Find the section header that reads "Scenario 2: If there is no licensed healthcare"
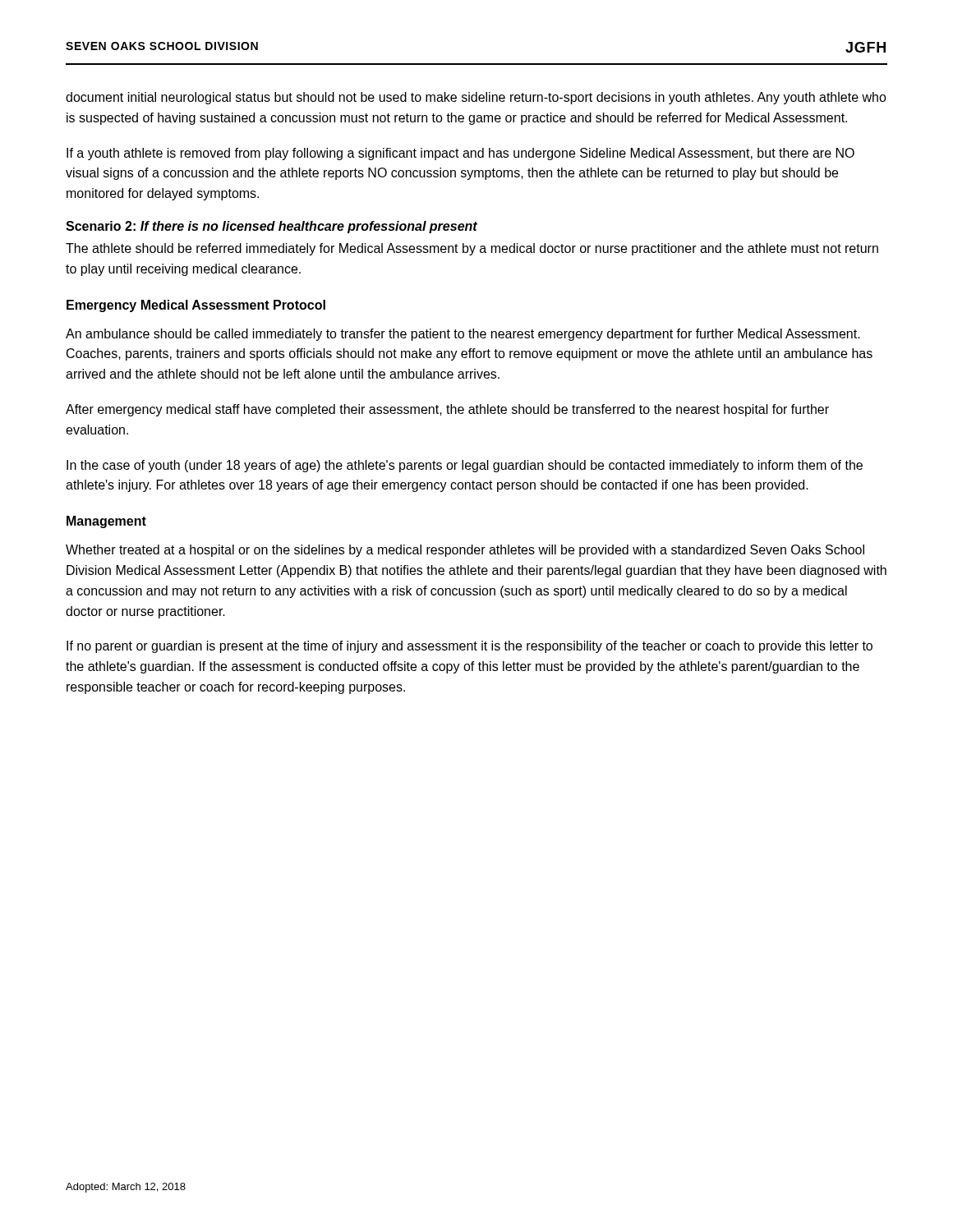 click(271, 226)
